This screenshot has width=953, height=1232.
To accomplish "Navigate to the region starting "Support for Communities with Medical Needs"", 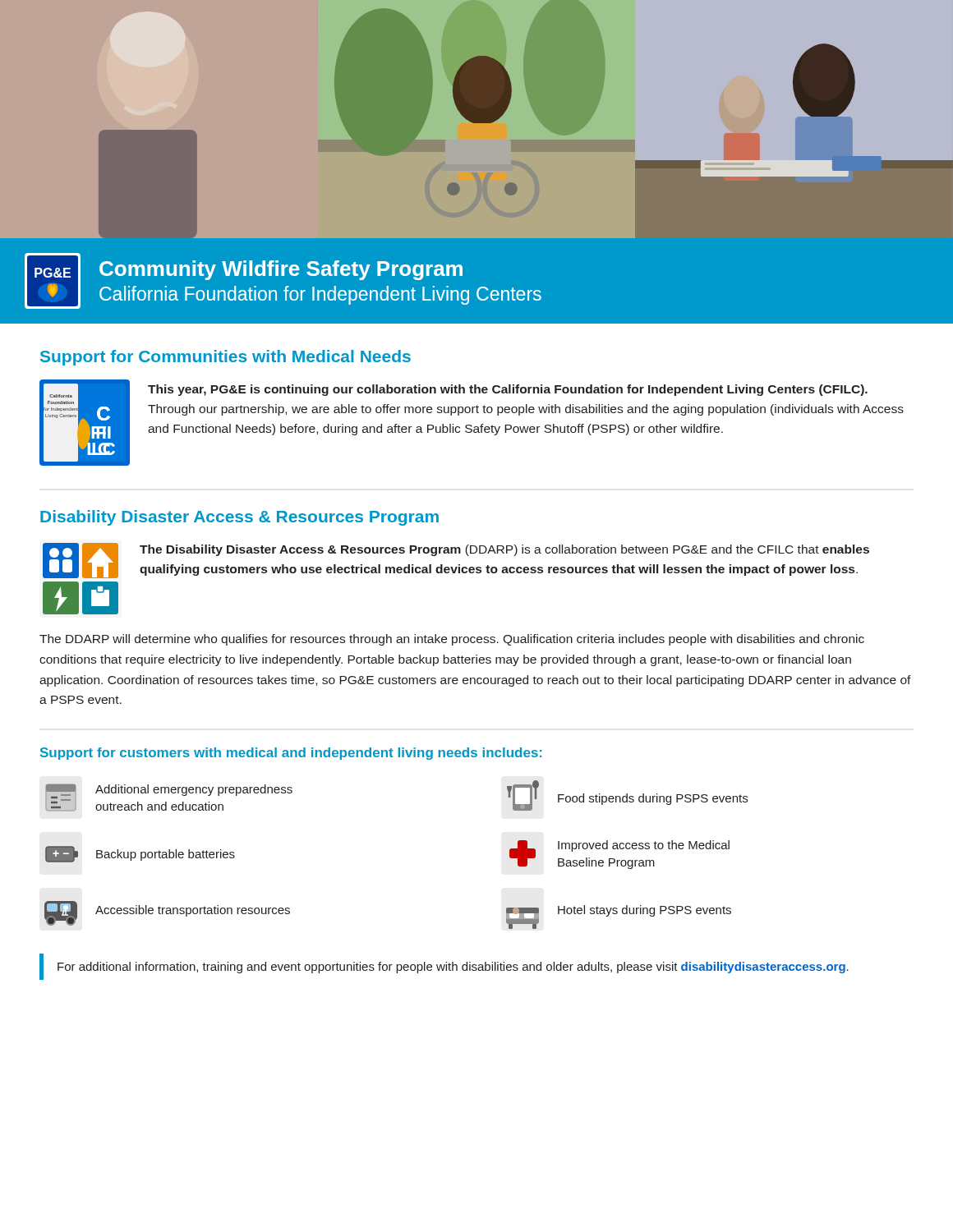I will coord(225,356).
